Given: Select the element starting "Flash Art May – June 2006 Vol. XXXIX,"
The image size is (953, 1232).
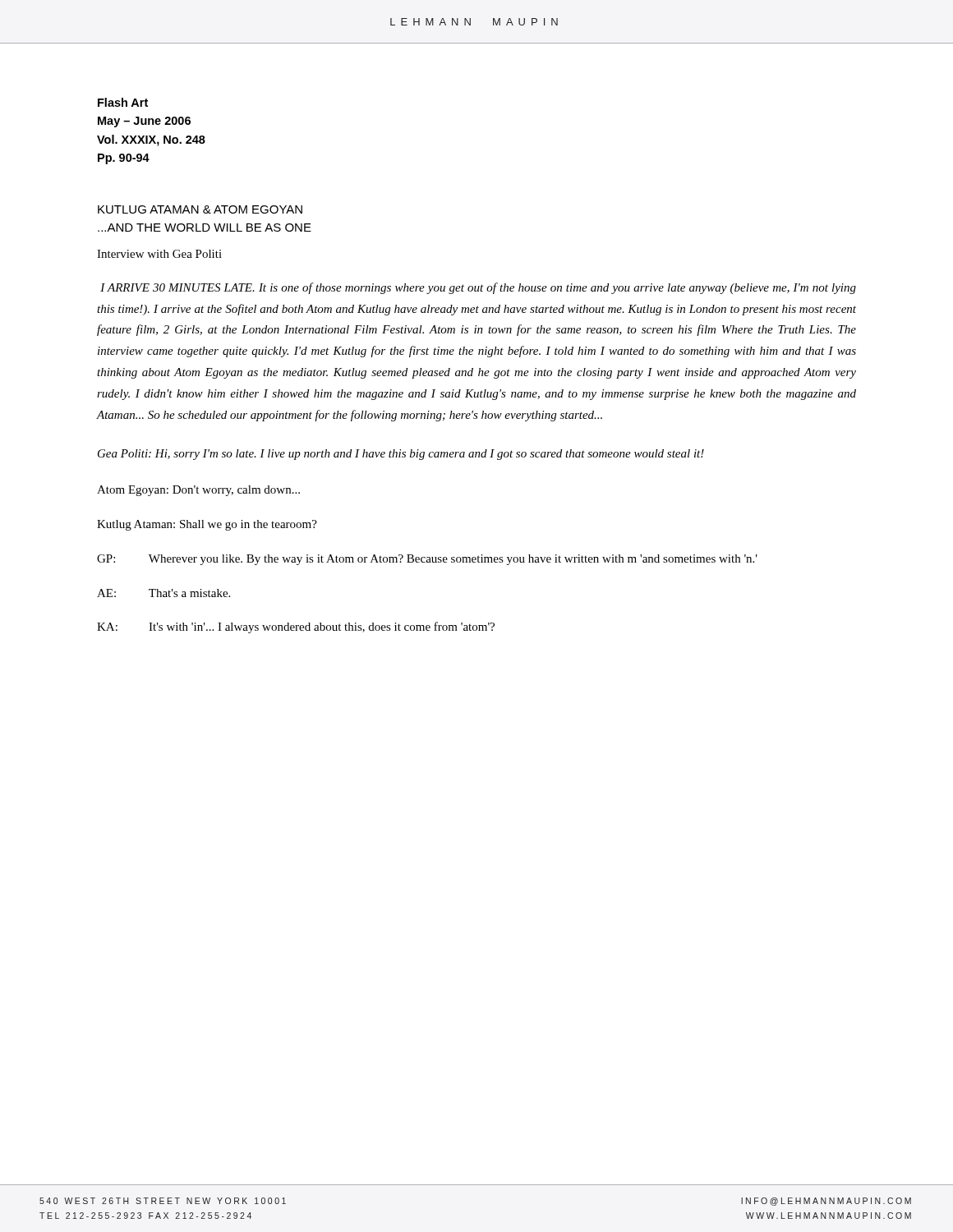Looking at the screenshot, I should 123,102.
